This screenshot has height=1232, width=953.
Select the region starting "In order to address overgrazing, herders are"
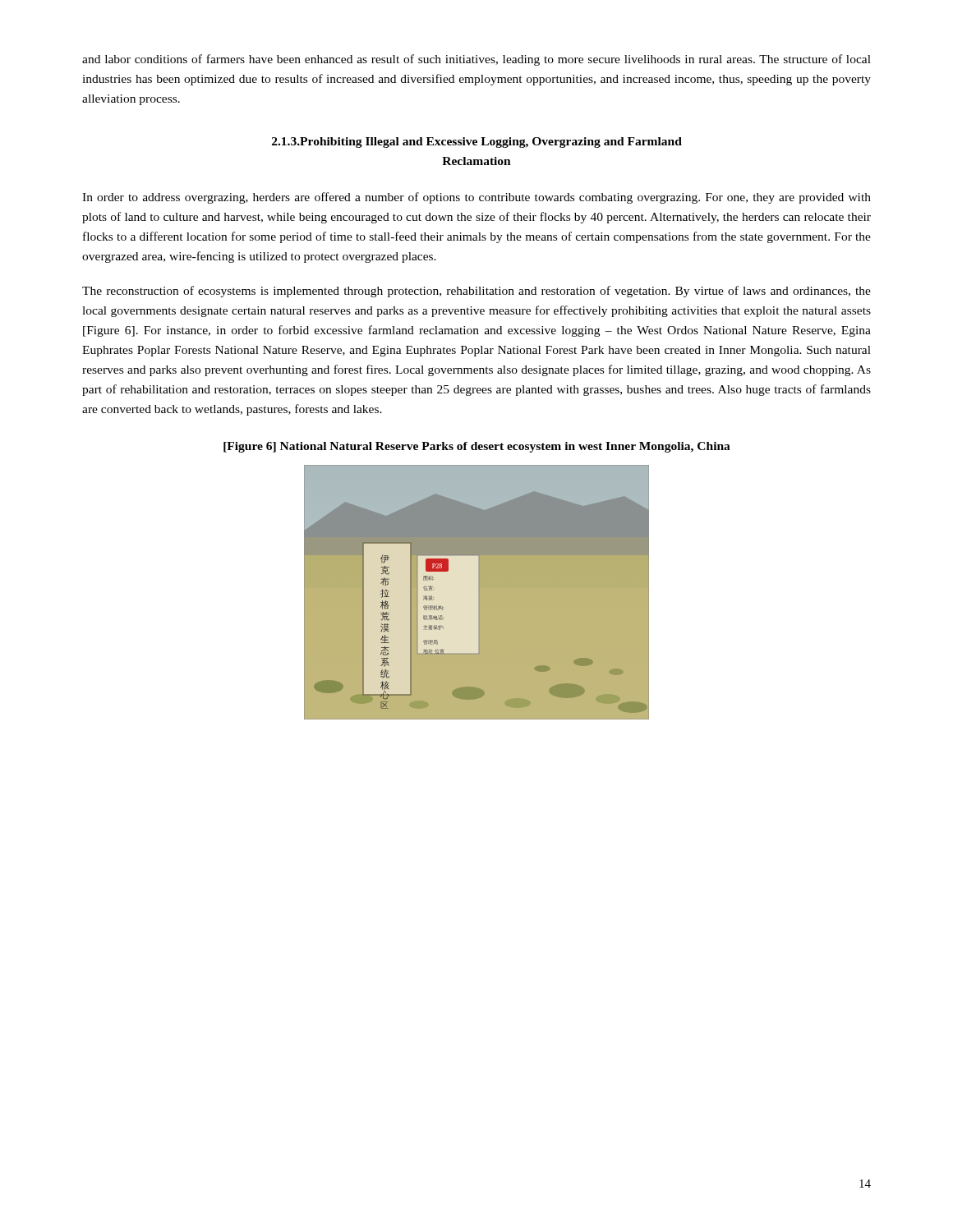[x=476, y=226]
